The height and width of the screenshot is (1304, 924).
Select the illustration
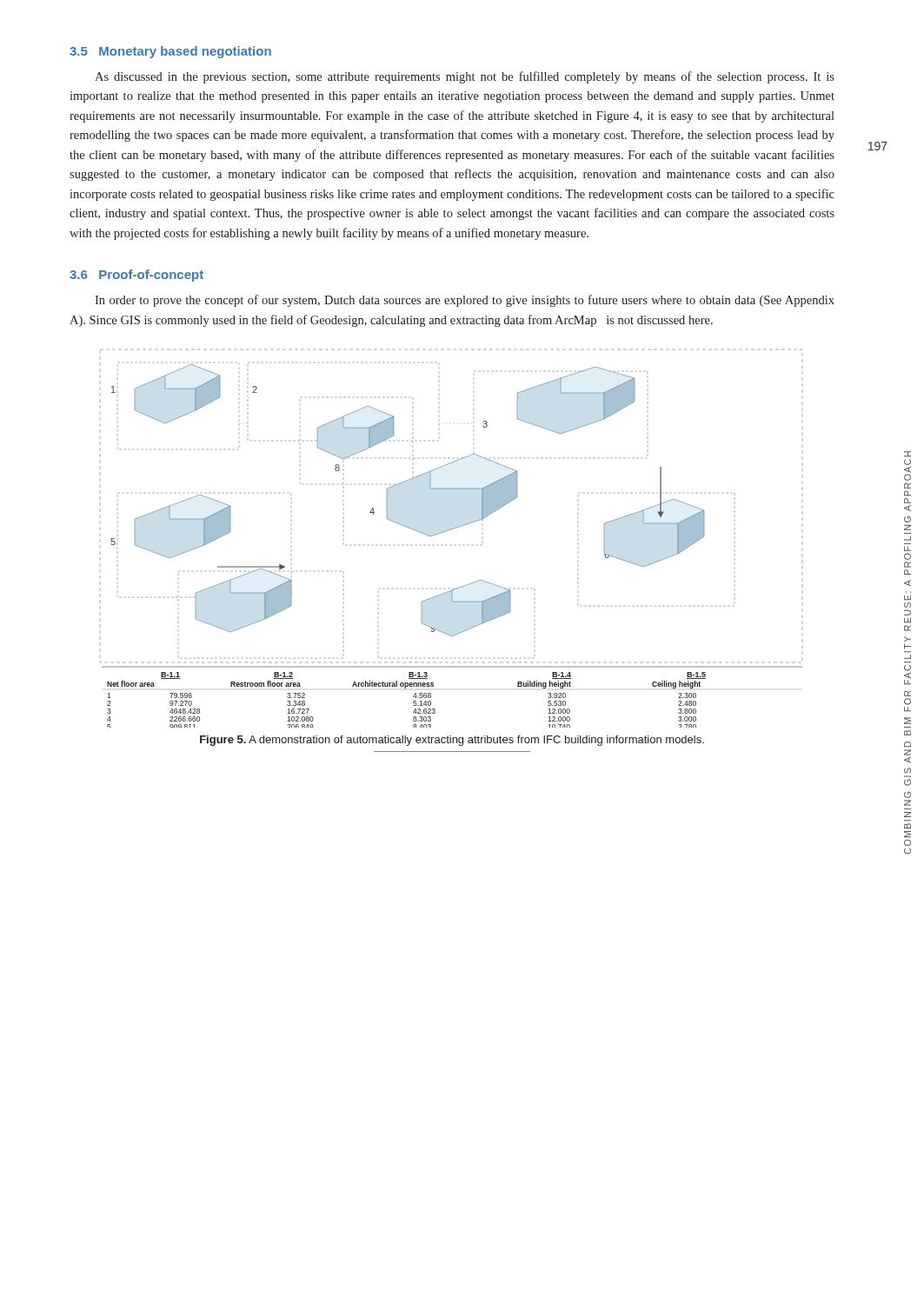pyautogui.click(x=452, y=549)
